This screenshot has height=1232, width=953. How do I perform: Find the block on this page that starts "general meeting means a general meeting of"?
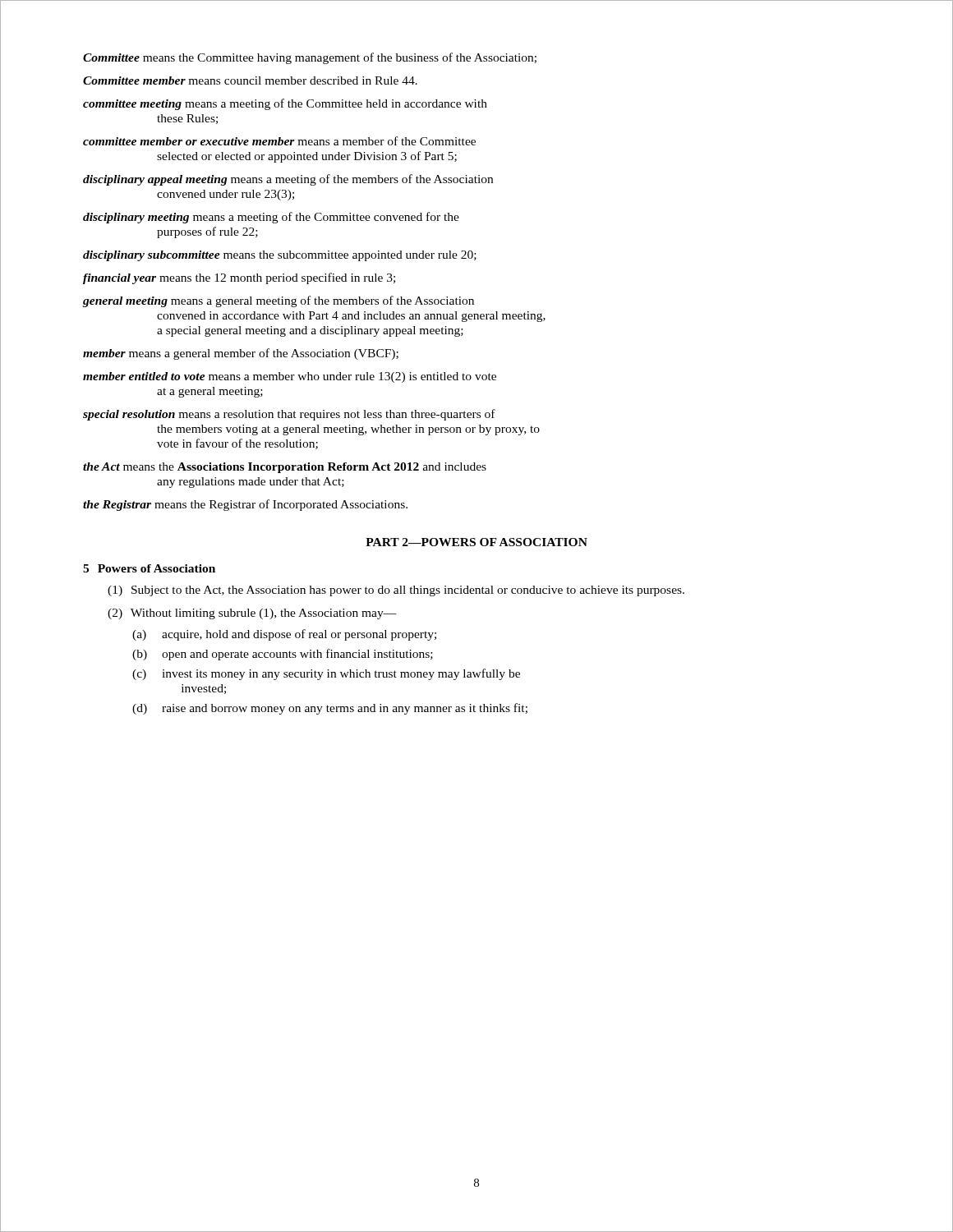point(476,315)
